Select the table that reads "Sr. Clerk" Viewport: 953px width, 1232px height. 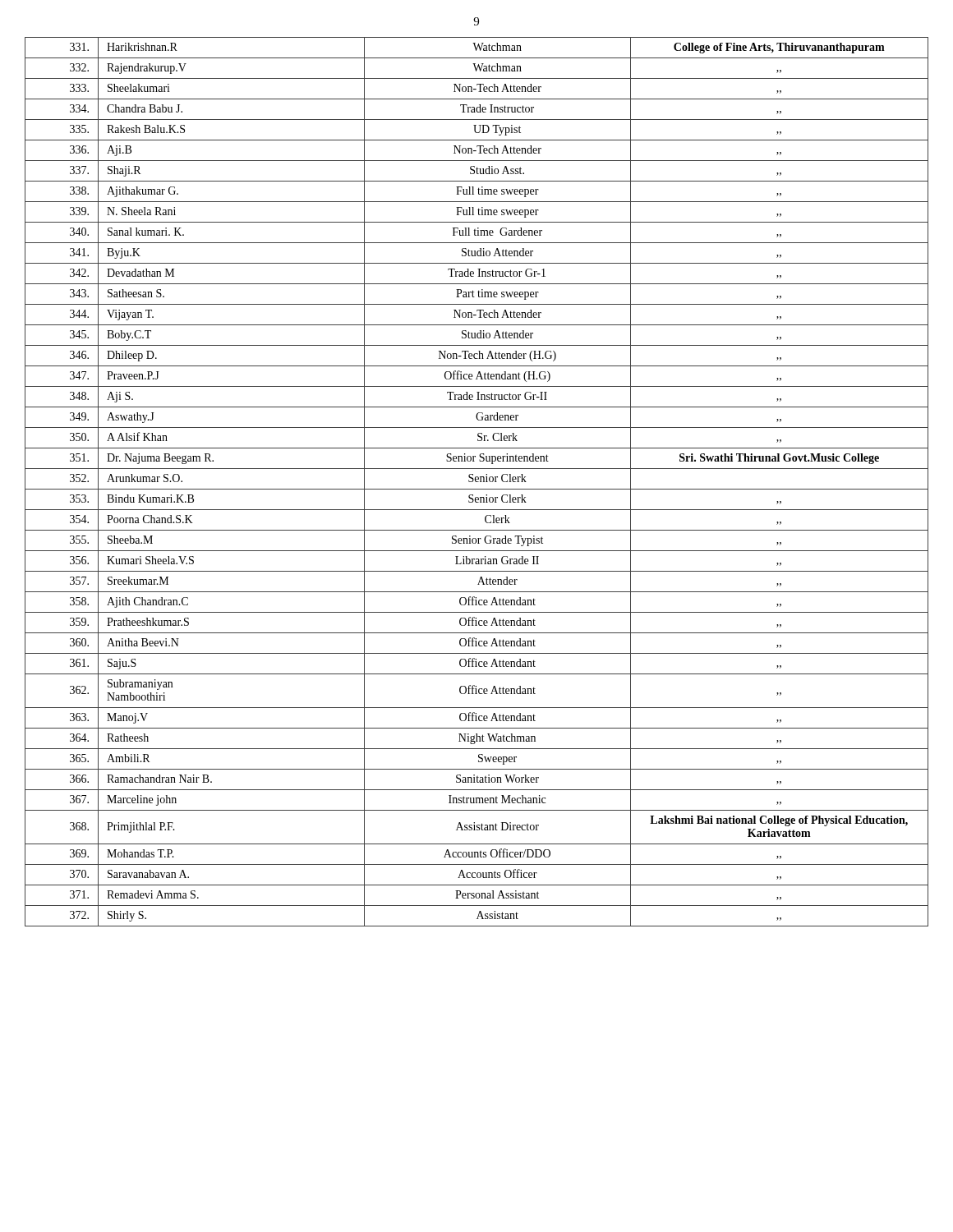[x=476, y=482]
